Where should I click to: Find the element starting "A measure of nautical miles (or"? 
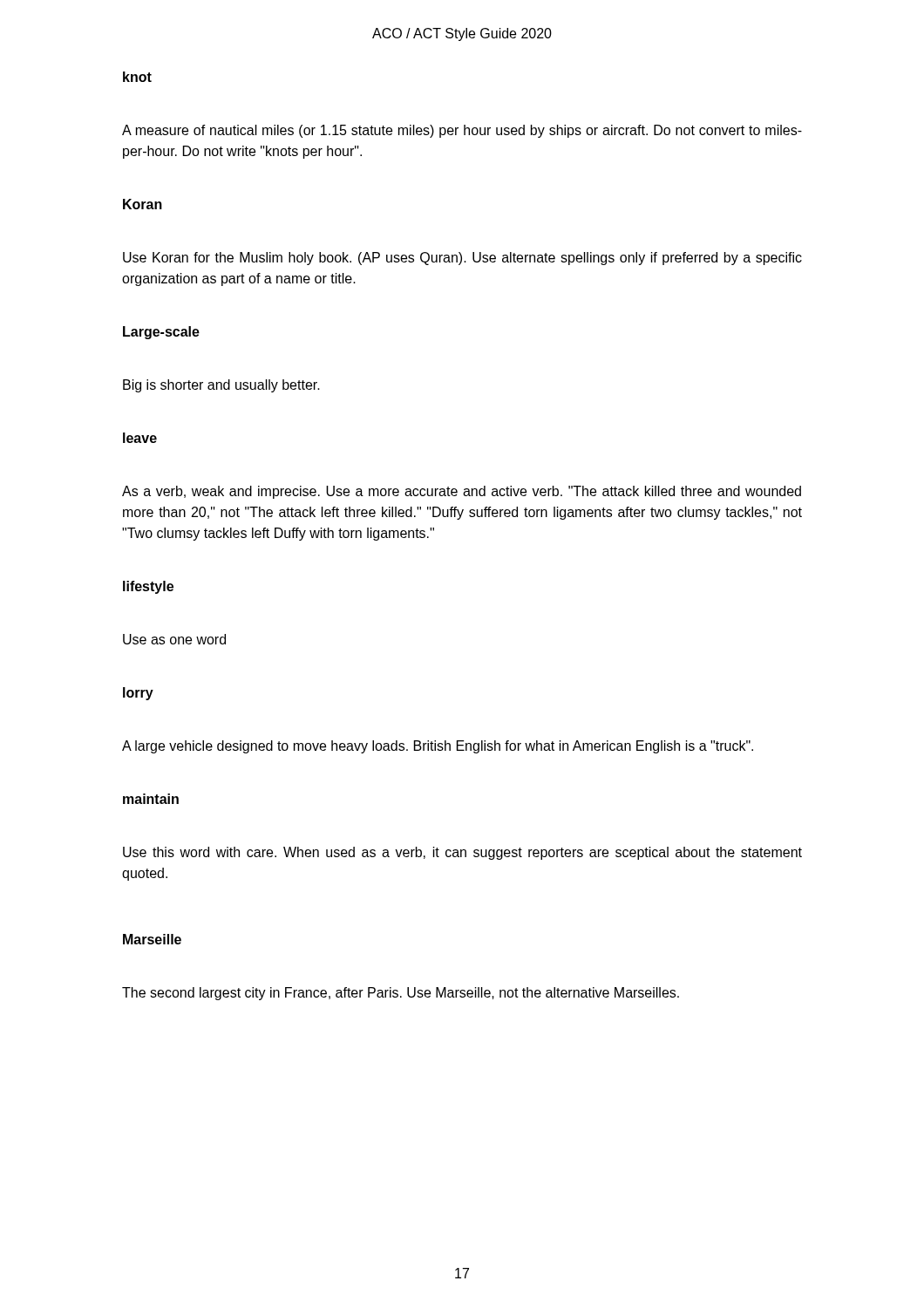tap(462, 141)
